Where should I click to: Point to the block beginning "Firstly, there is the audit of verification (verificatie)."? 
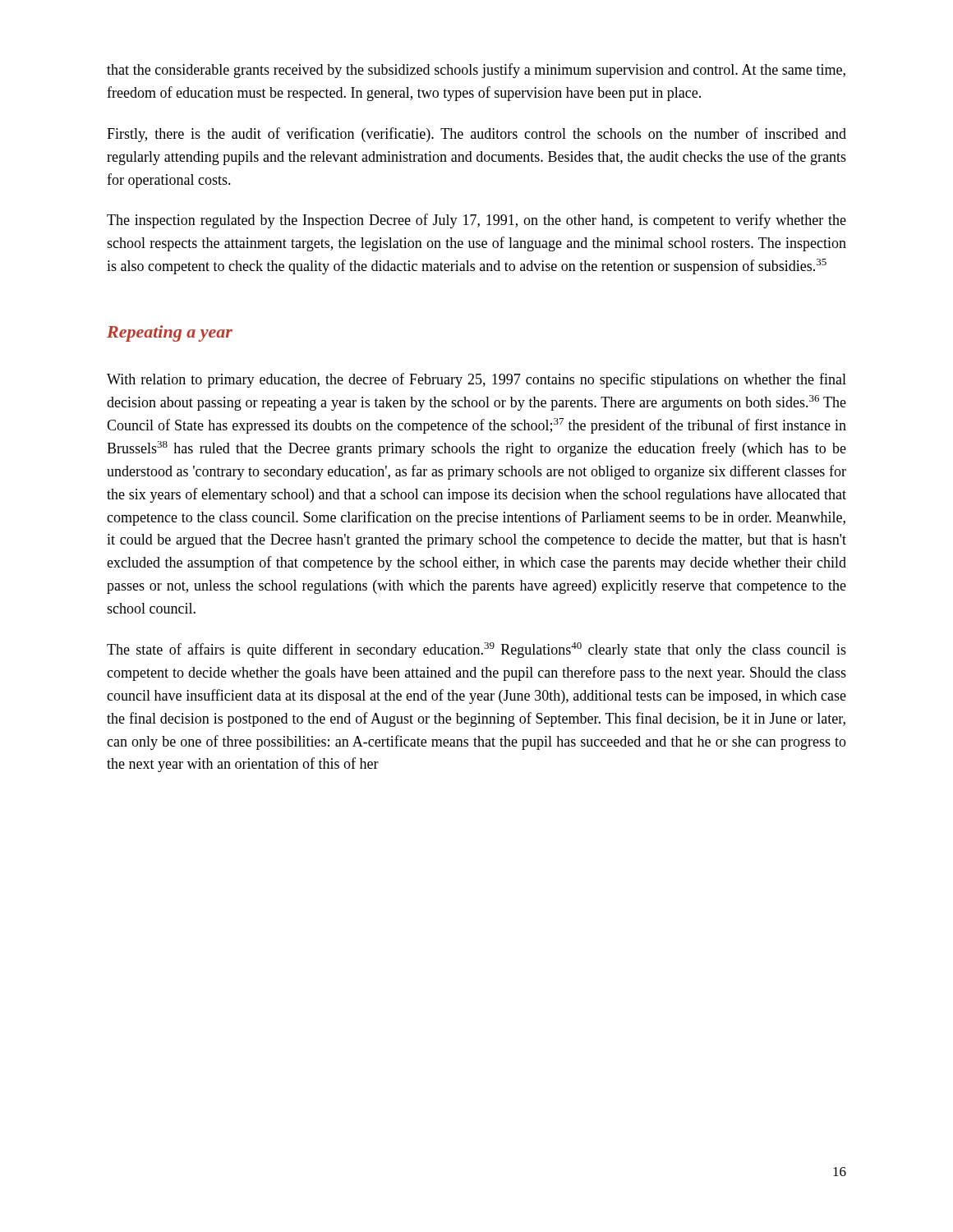click(x=476, y=157)
